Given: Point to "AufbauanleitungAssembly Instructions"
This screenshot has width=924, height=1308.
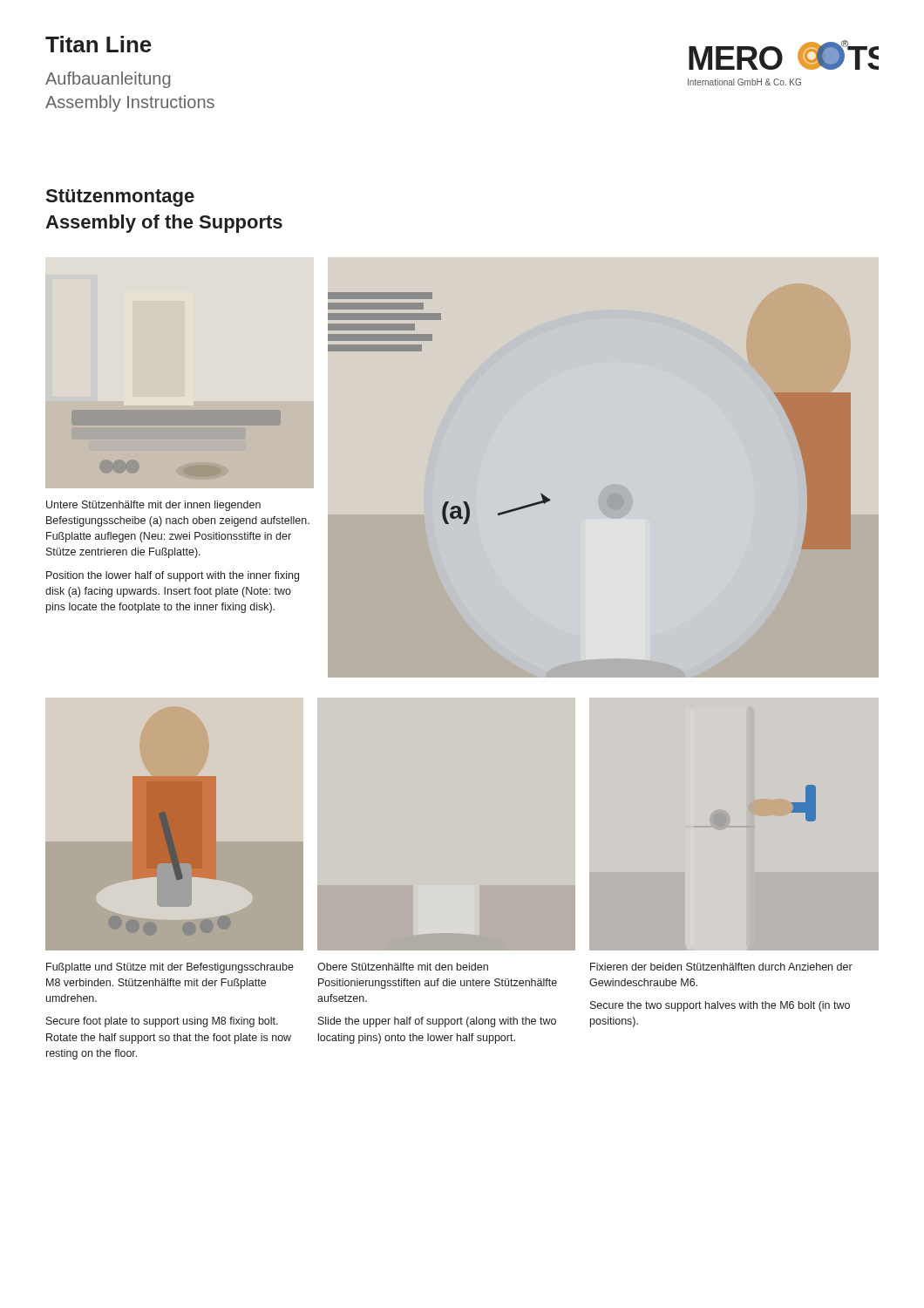Looking at the screenshot, I should 130,90.
